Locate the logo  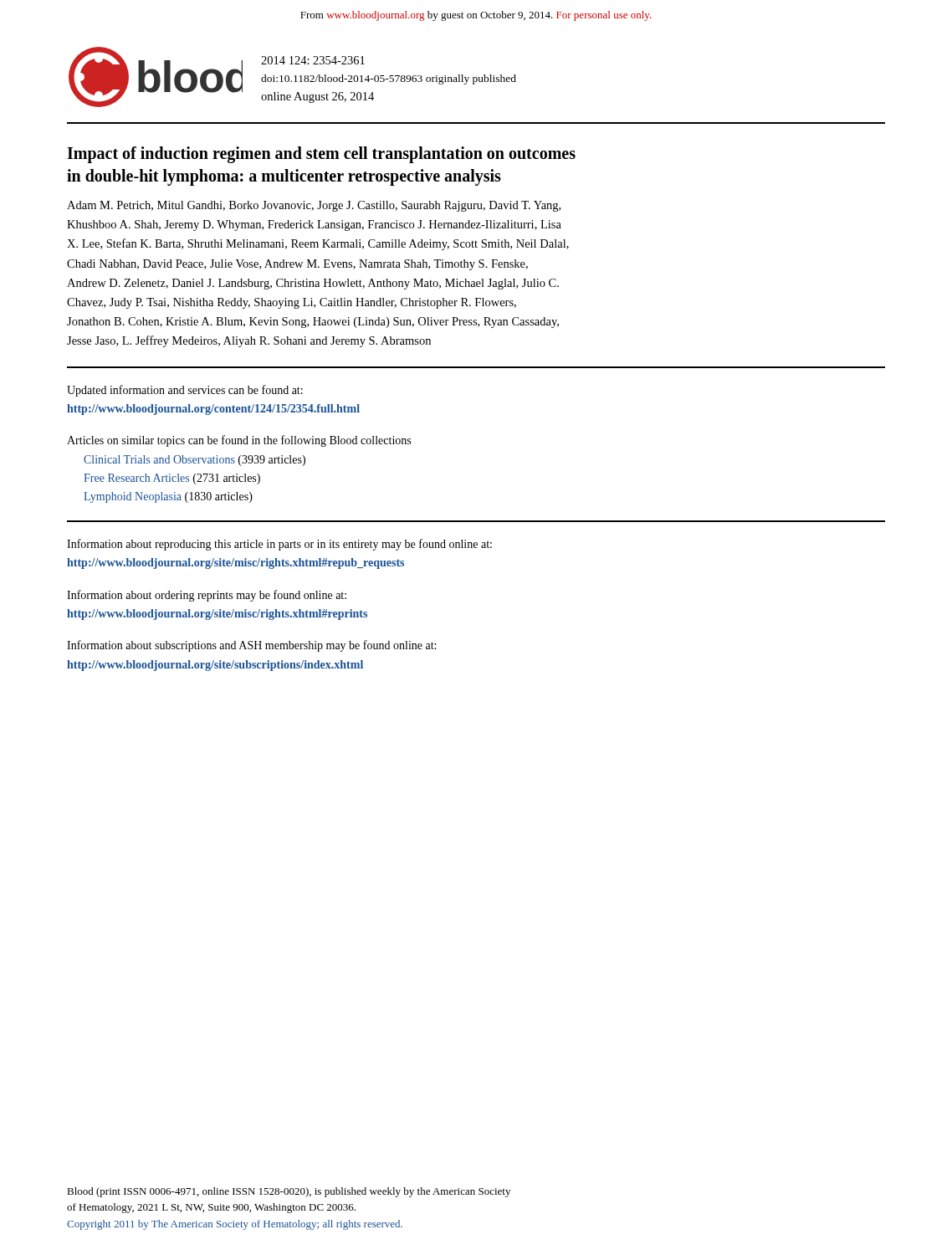[155, 79]
